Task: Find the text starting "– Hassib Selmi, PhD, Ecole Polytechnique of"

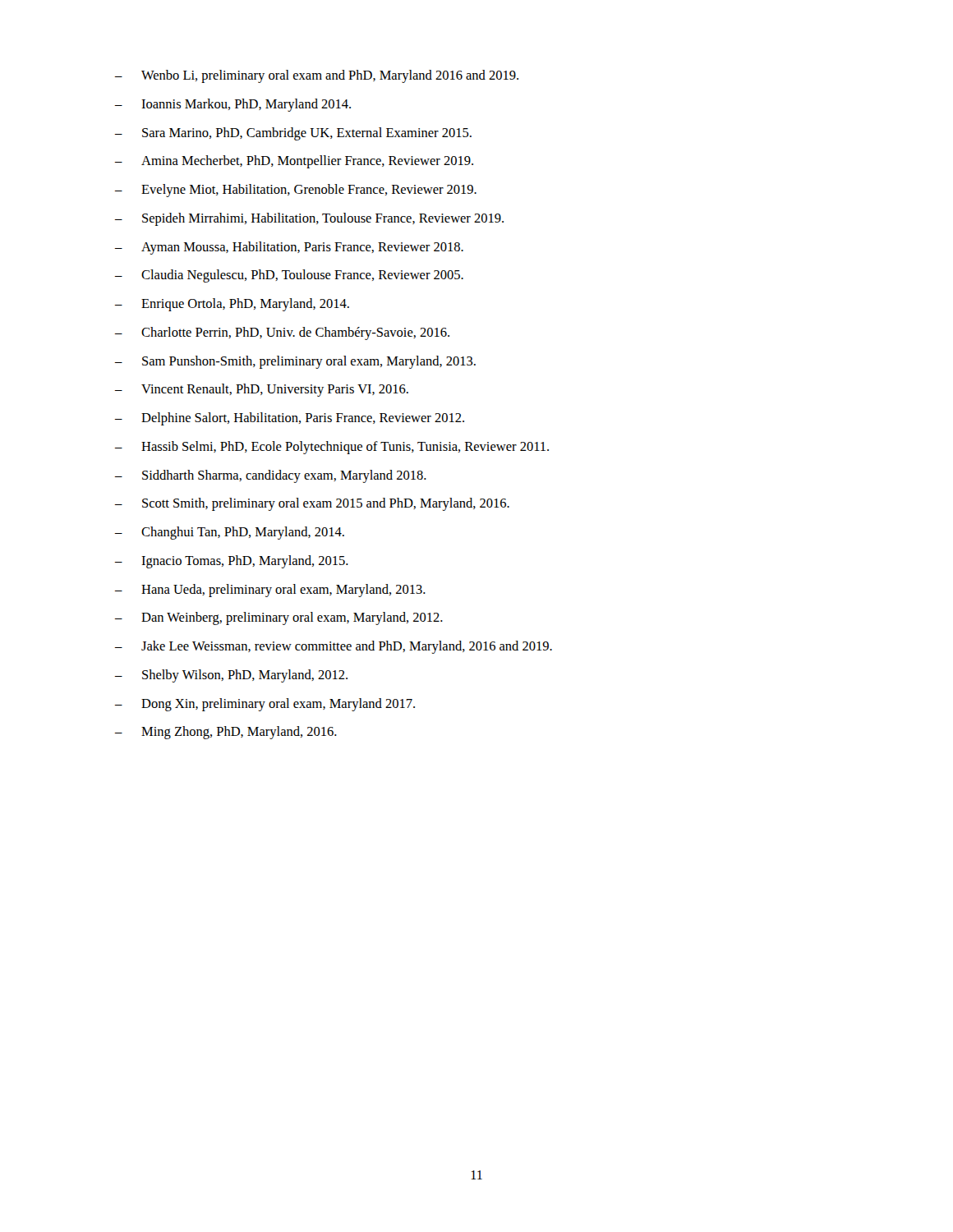Action: tap(332, 447)
